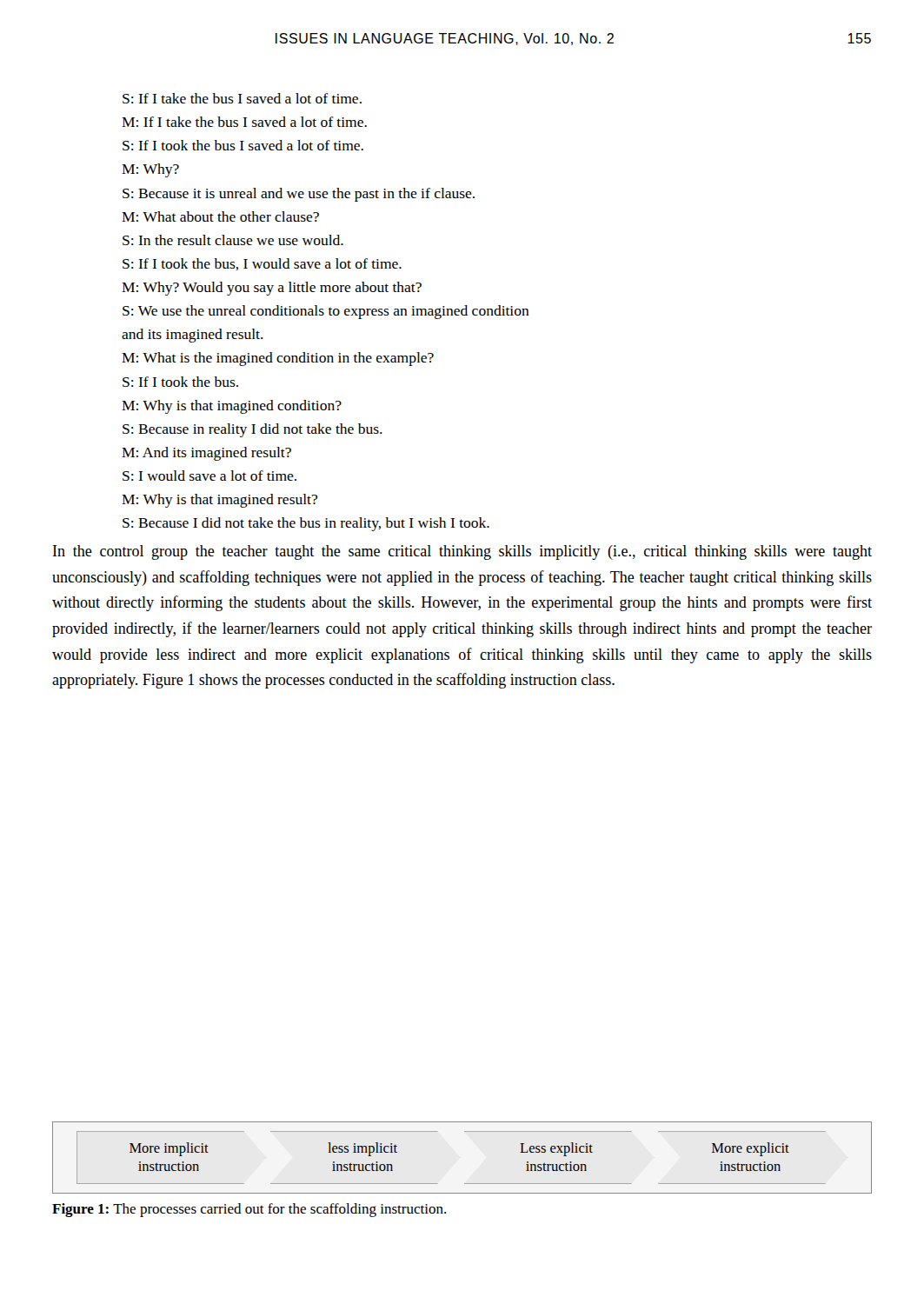Find the flowchart
924x1304 pixels.
(x=462, y=1157)
